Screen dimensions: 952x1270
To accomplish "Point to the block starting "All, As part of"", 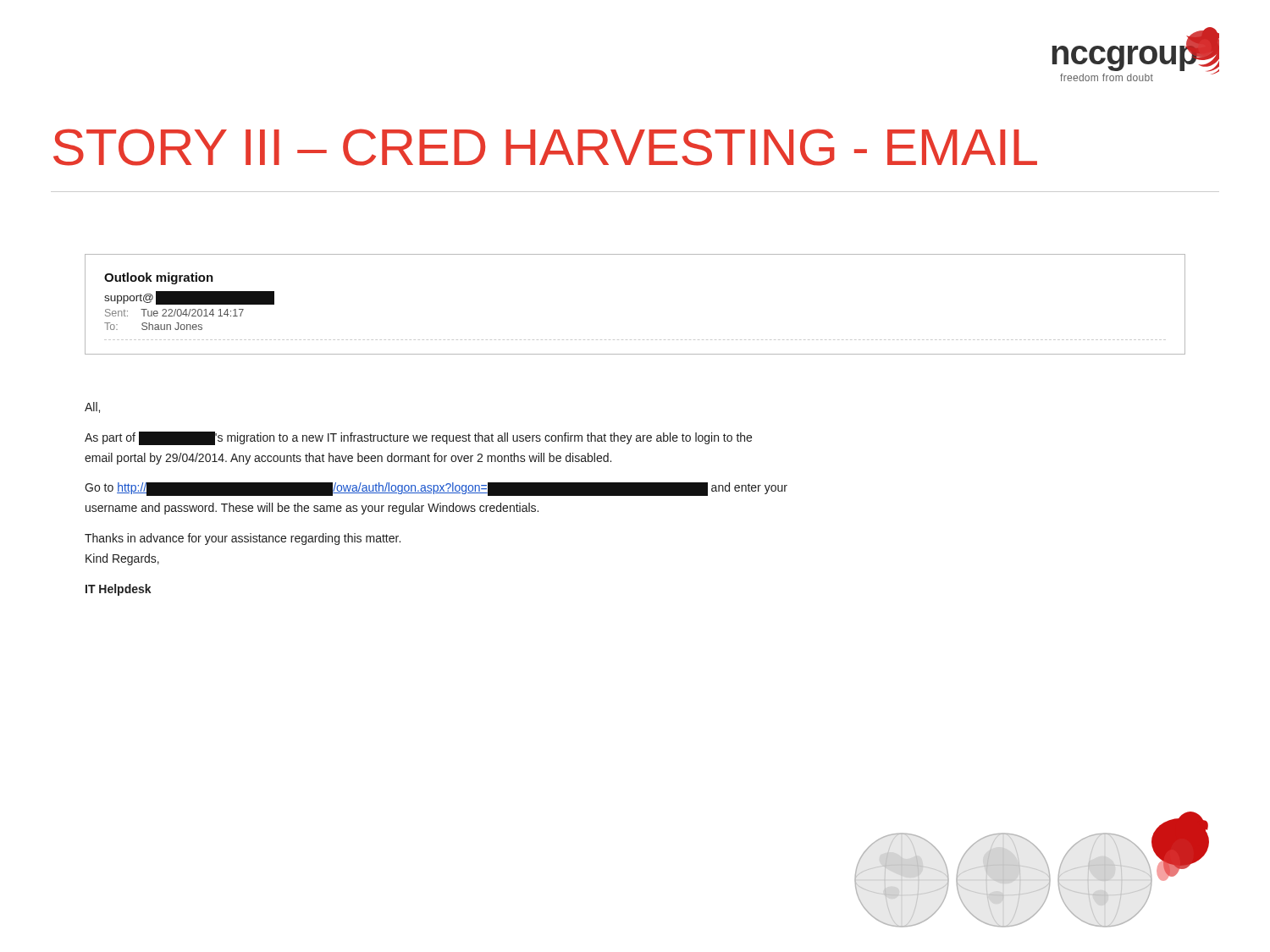I will pos(635,499).
